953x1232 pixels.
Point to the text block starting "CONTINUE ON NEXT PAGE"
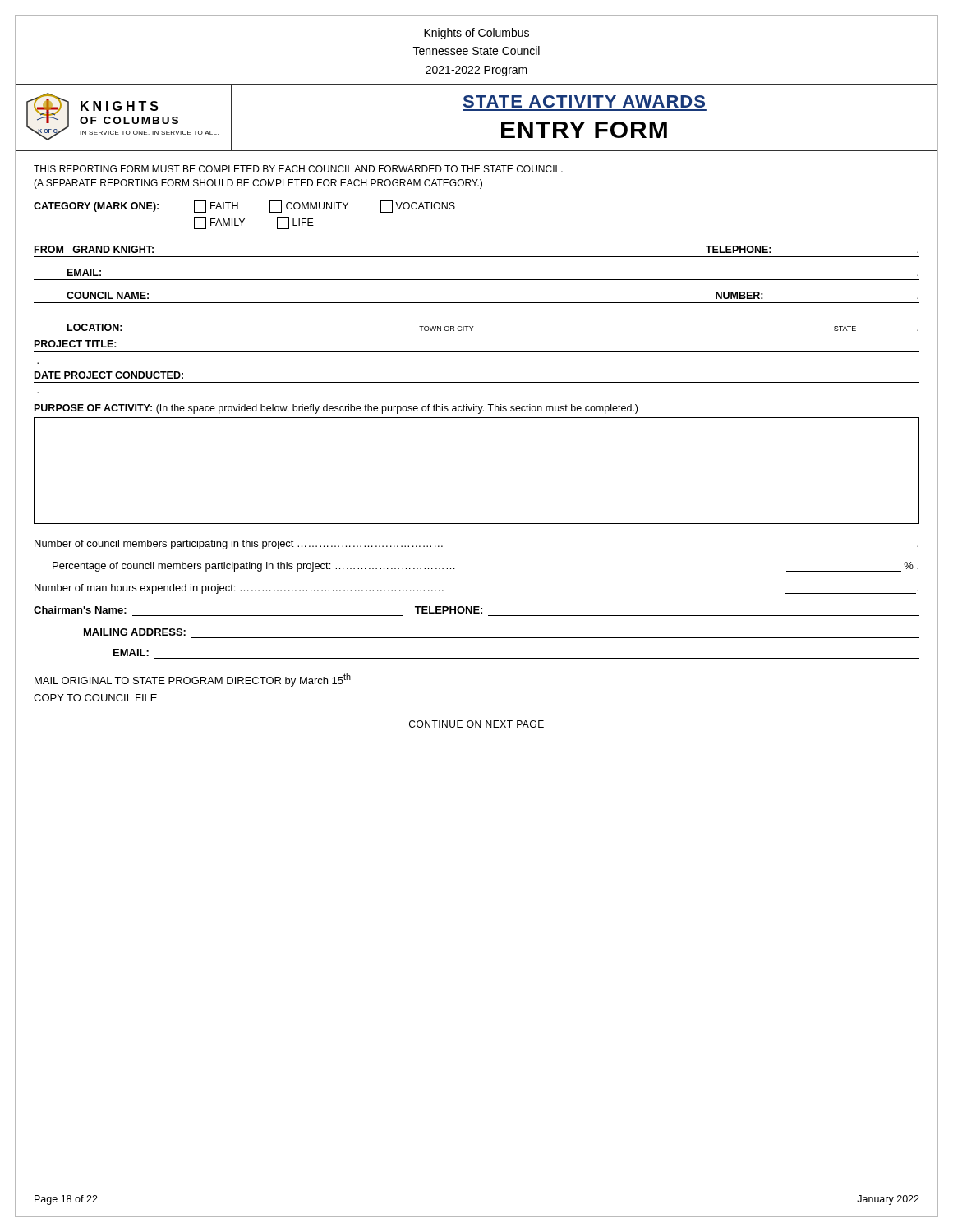476,724
